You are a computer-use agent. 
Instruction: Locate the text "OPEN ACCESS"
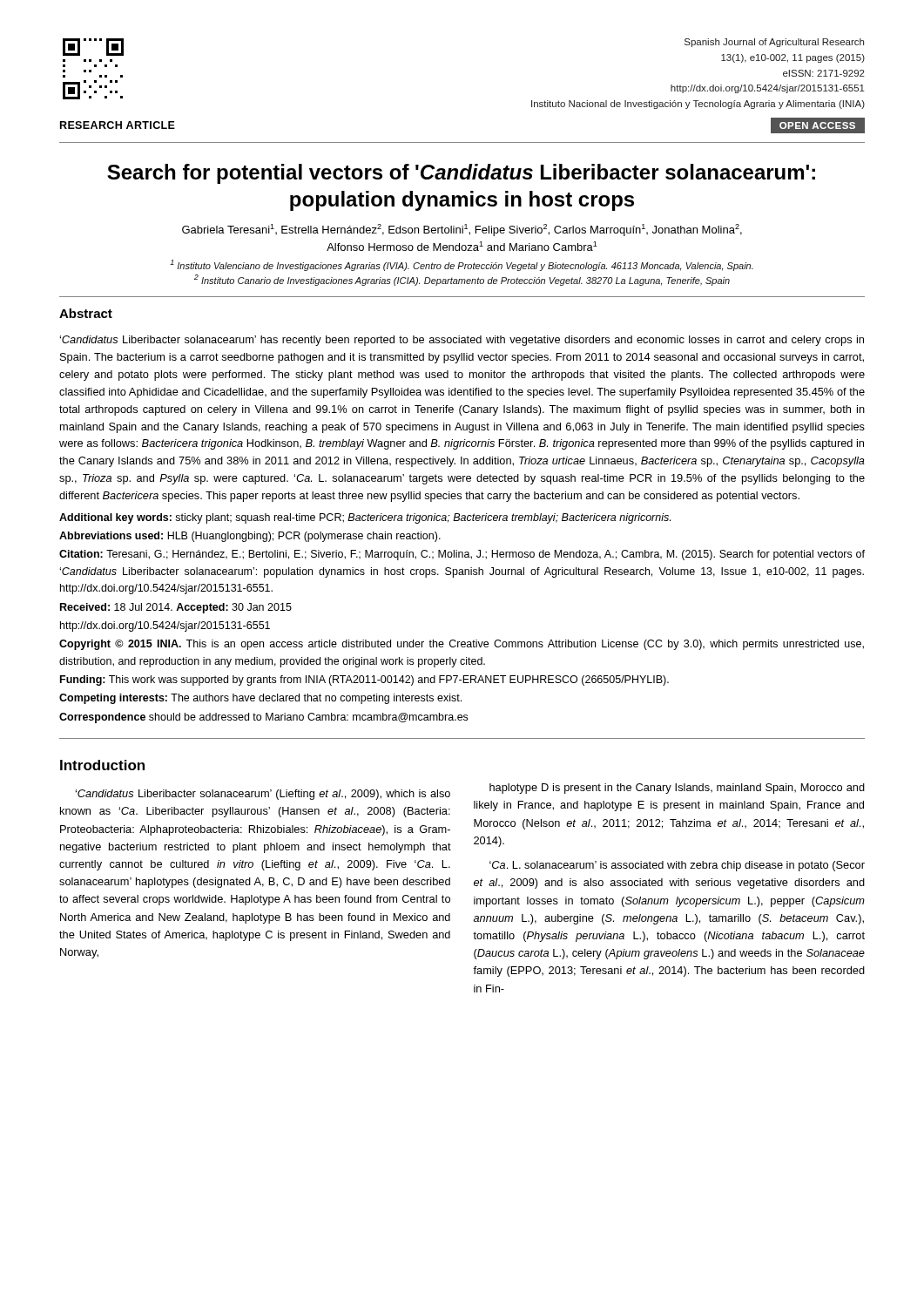tap(818, 125)
